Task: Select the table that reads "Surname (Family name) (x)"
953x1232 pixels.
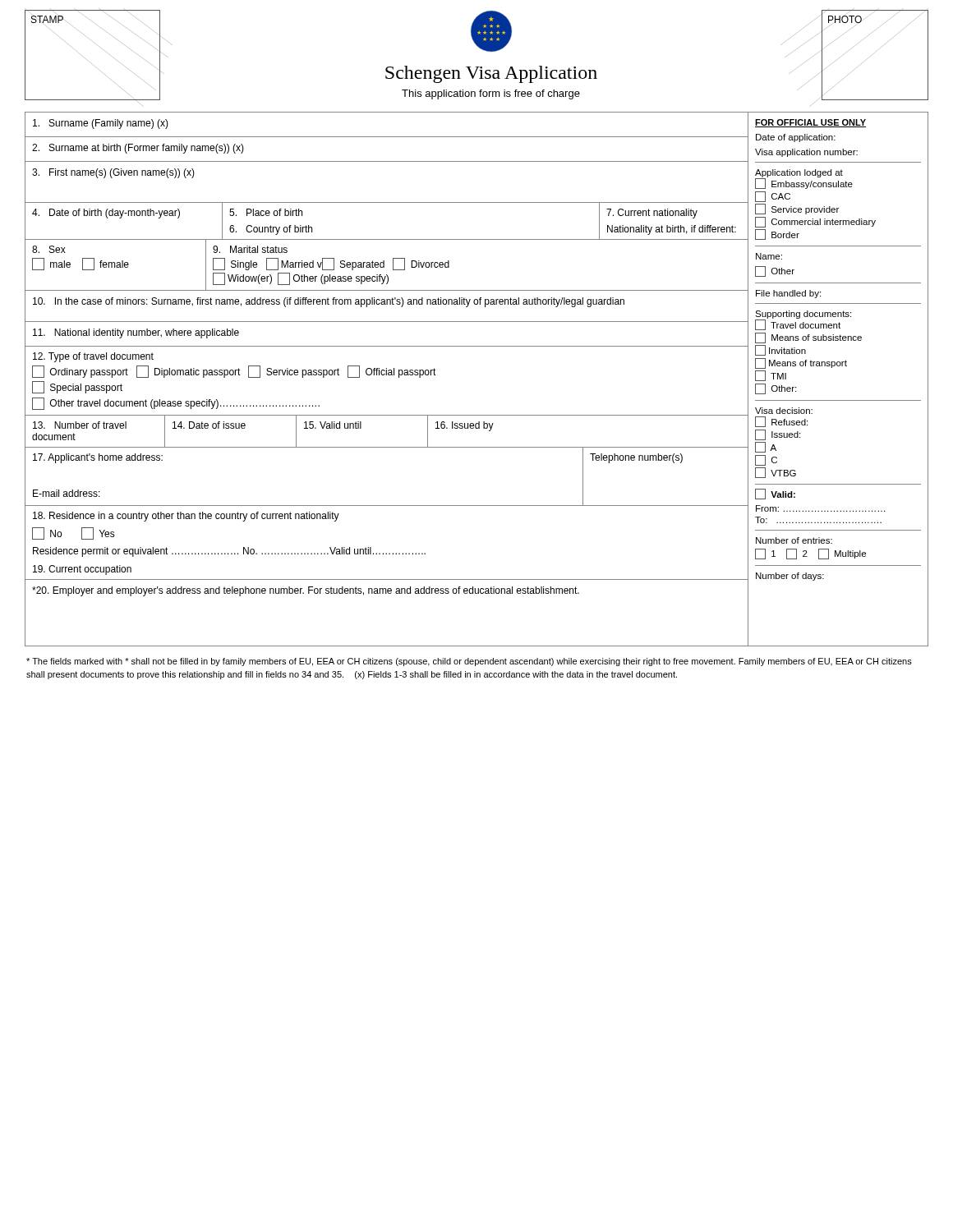Action: 387,379
